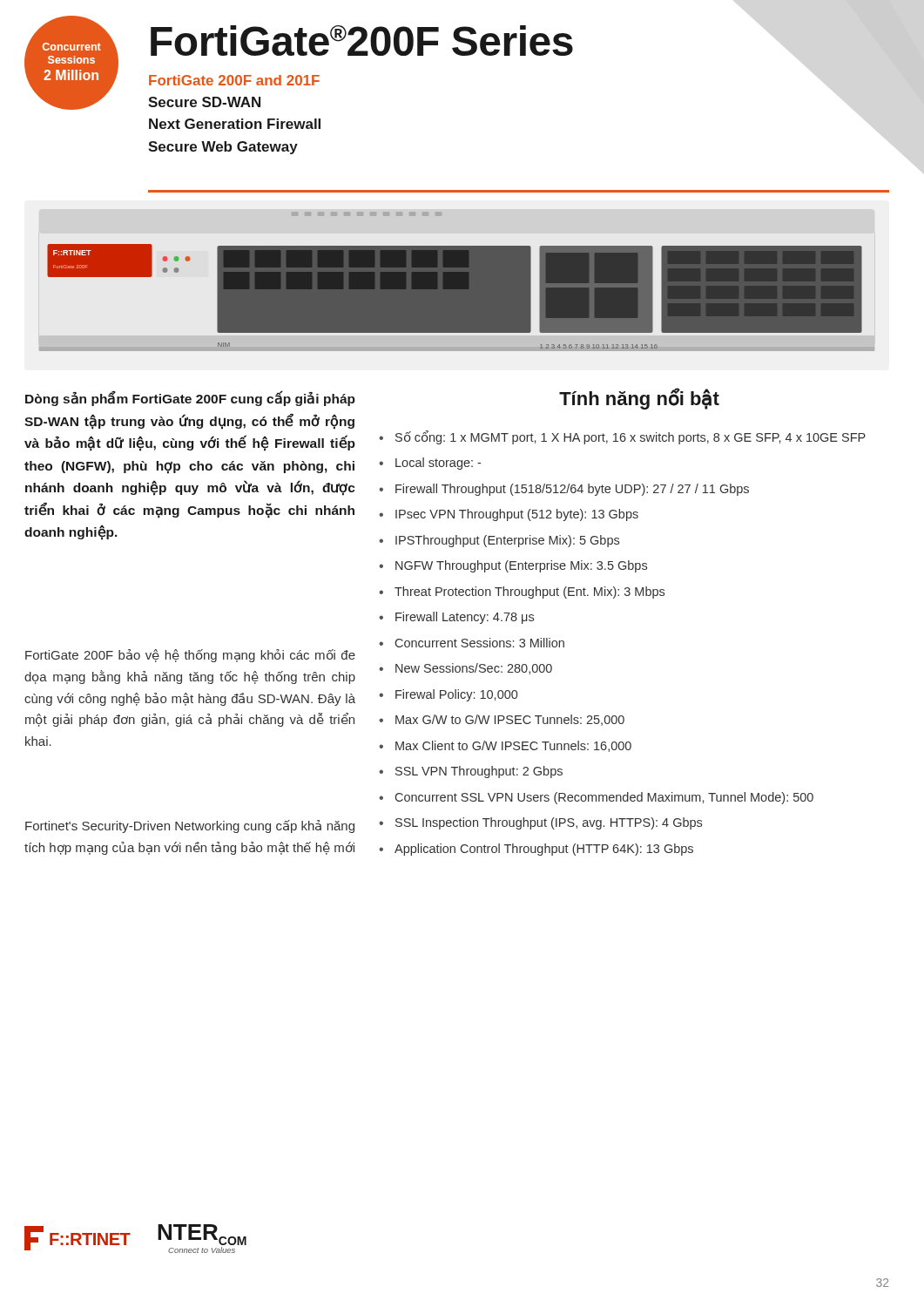Find the list item with the text "Firewall Throughput (1518/512/64 byte UDP): 27"
924x1307 pixels.
pos(572,489)
